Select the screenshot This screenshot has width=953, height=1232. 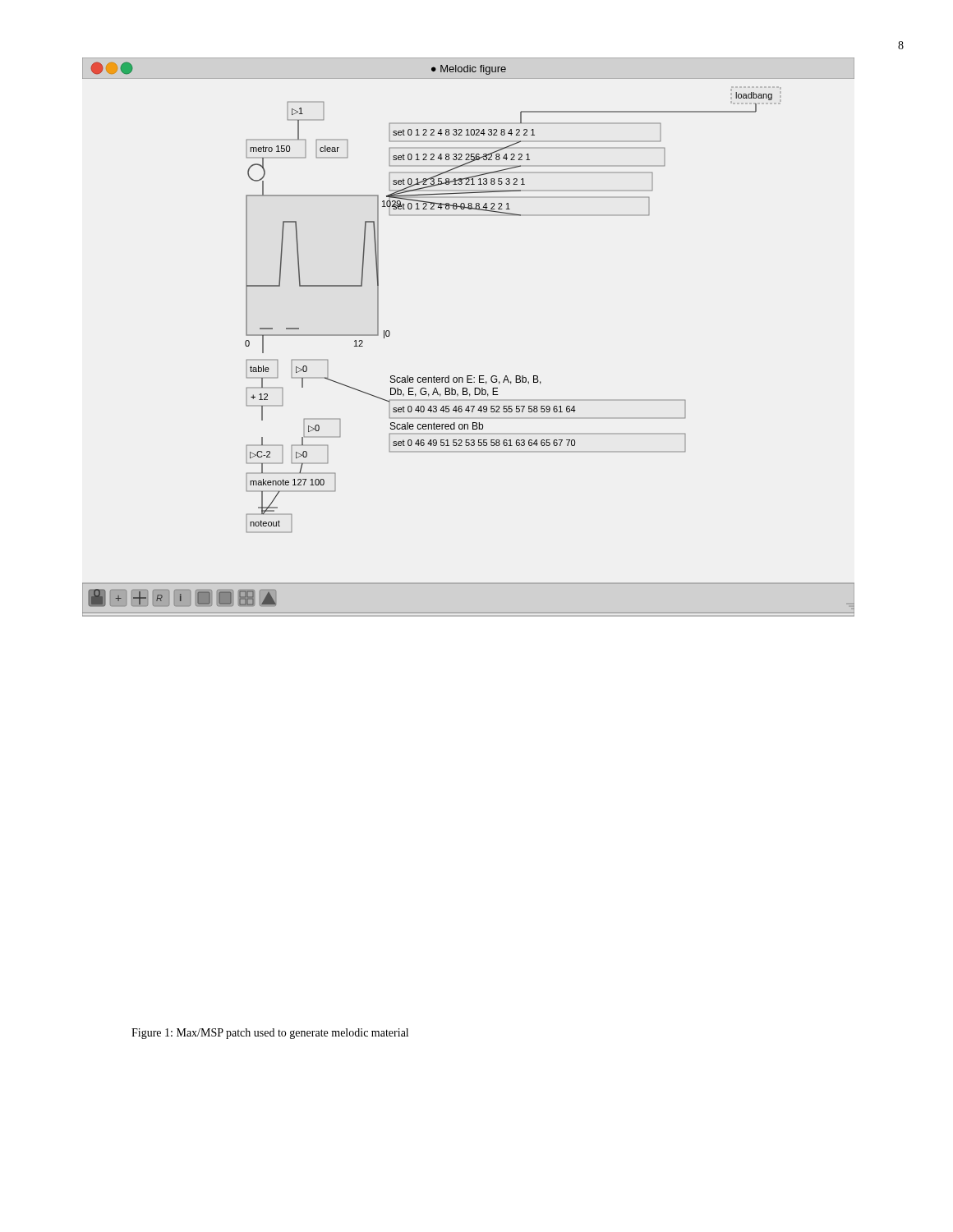(x=468, y=353)
